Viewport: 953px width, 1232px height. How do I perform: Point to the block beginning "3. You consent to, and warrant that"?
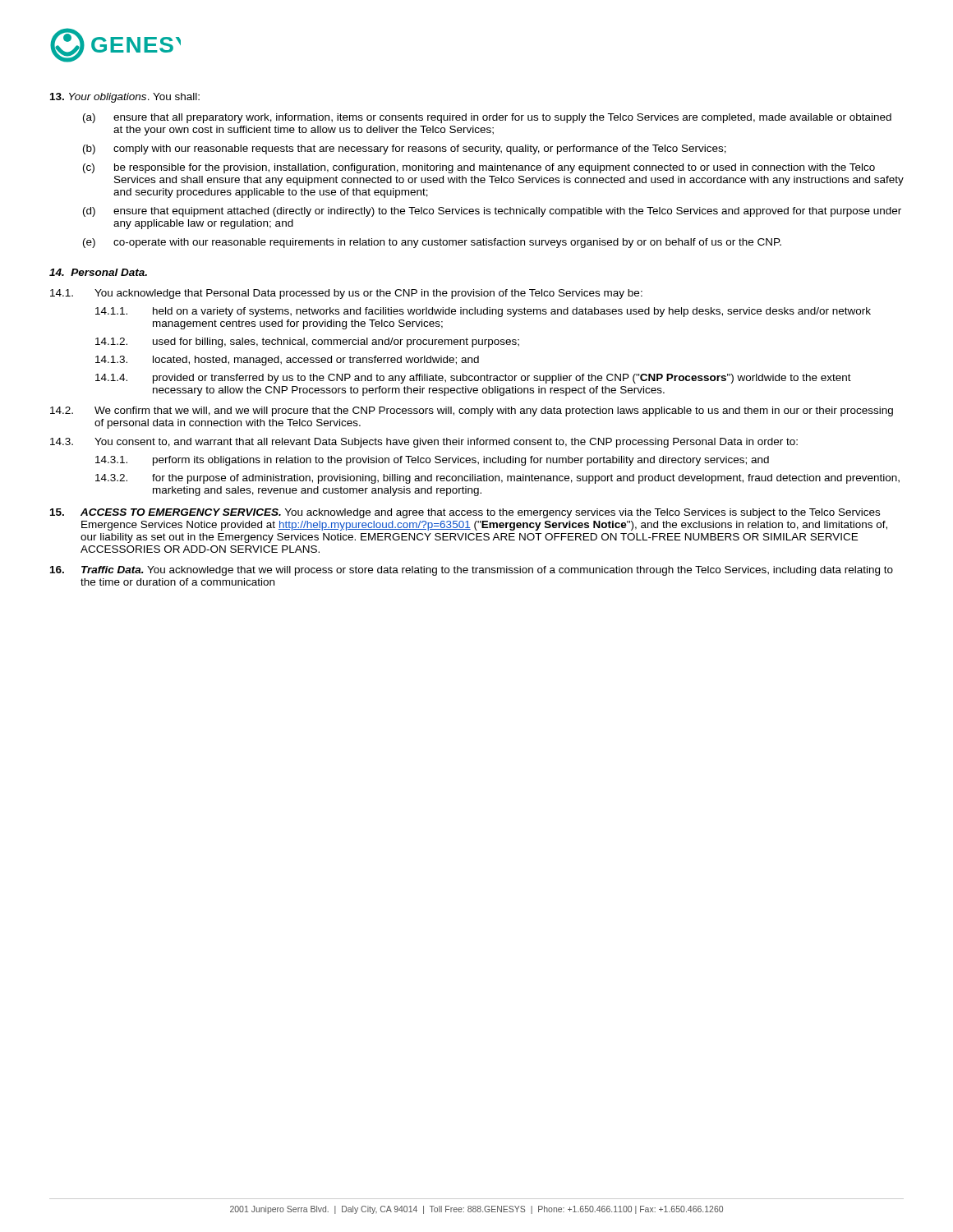[476, 441]
